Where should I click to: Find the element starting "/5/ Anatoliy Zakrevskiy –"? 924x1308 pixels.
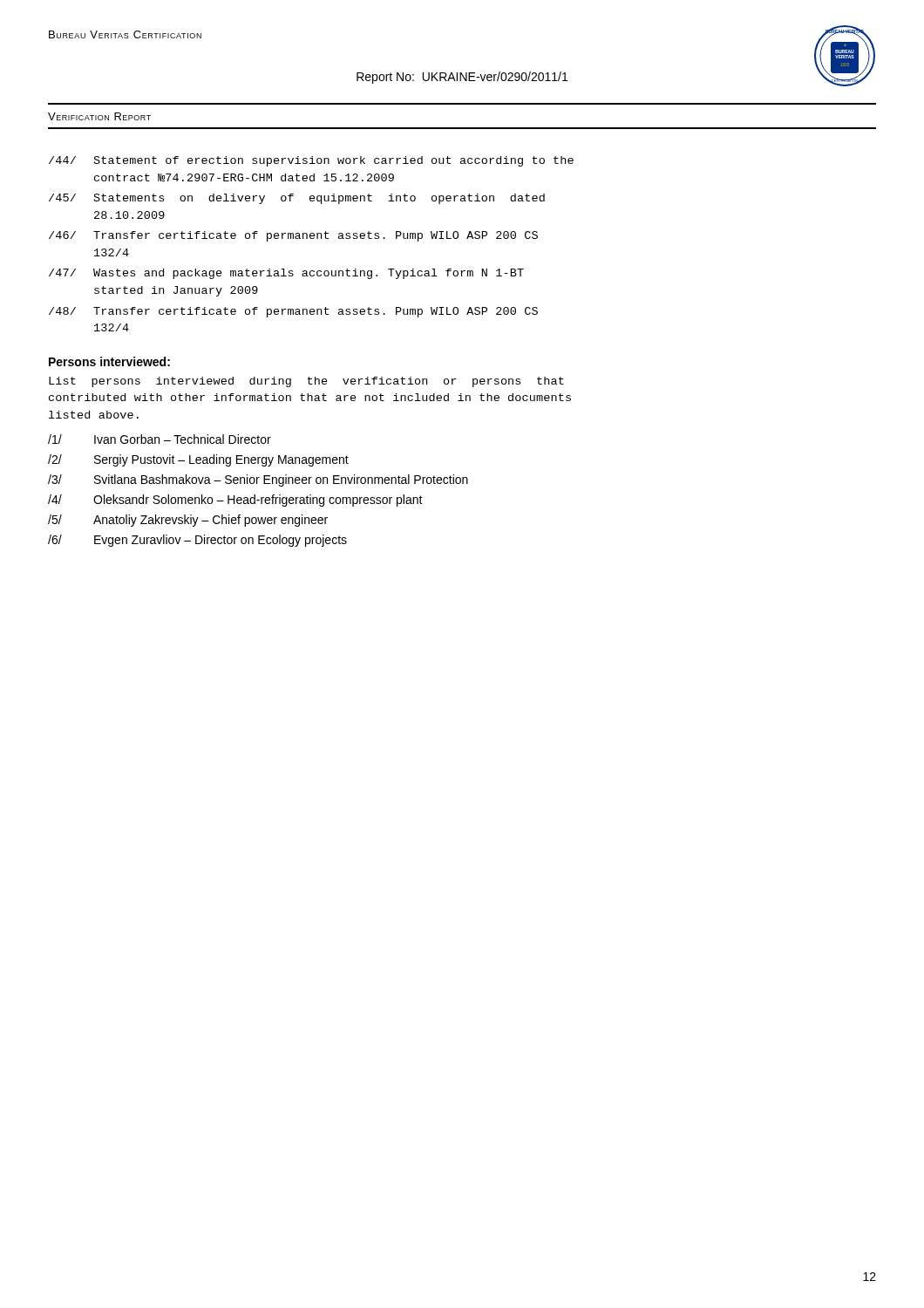(188, 521)
